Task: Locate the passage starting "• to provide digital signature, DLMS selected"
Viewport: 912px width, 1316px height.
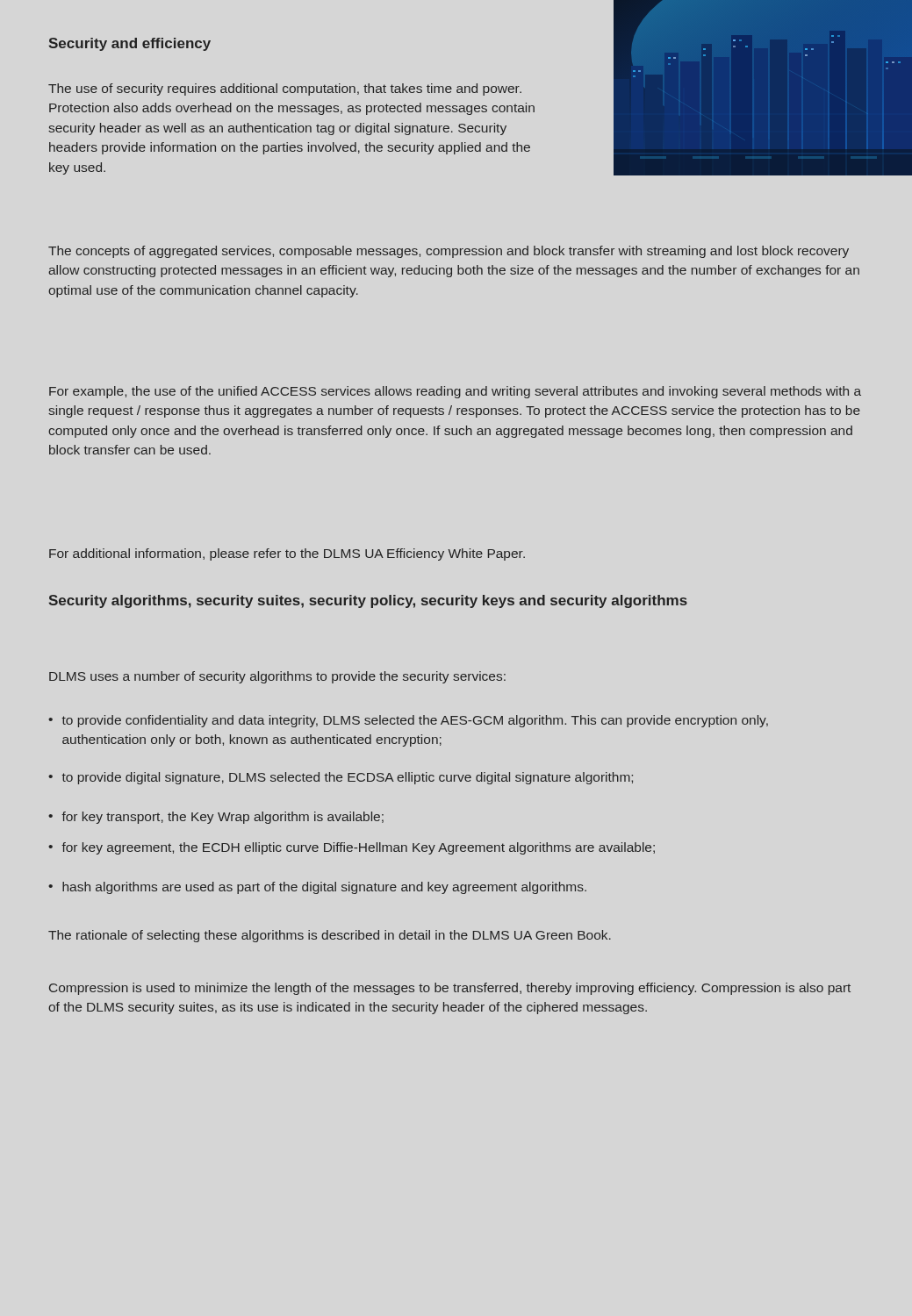Action: 341,777
